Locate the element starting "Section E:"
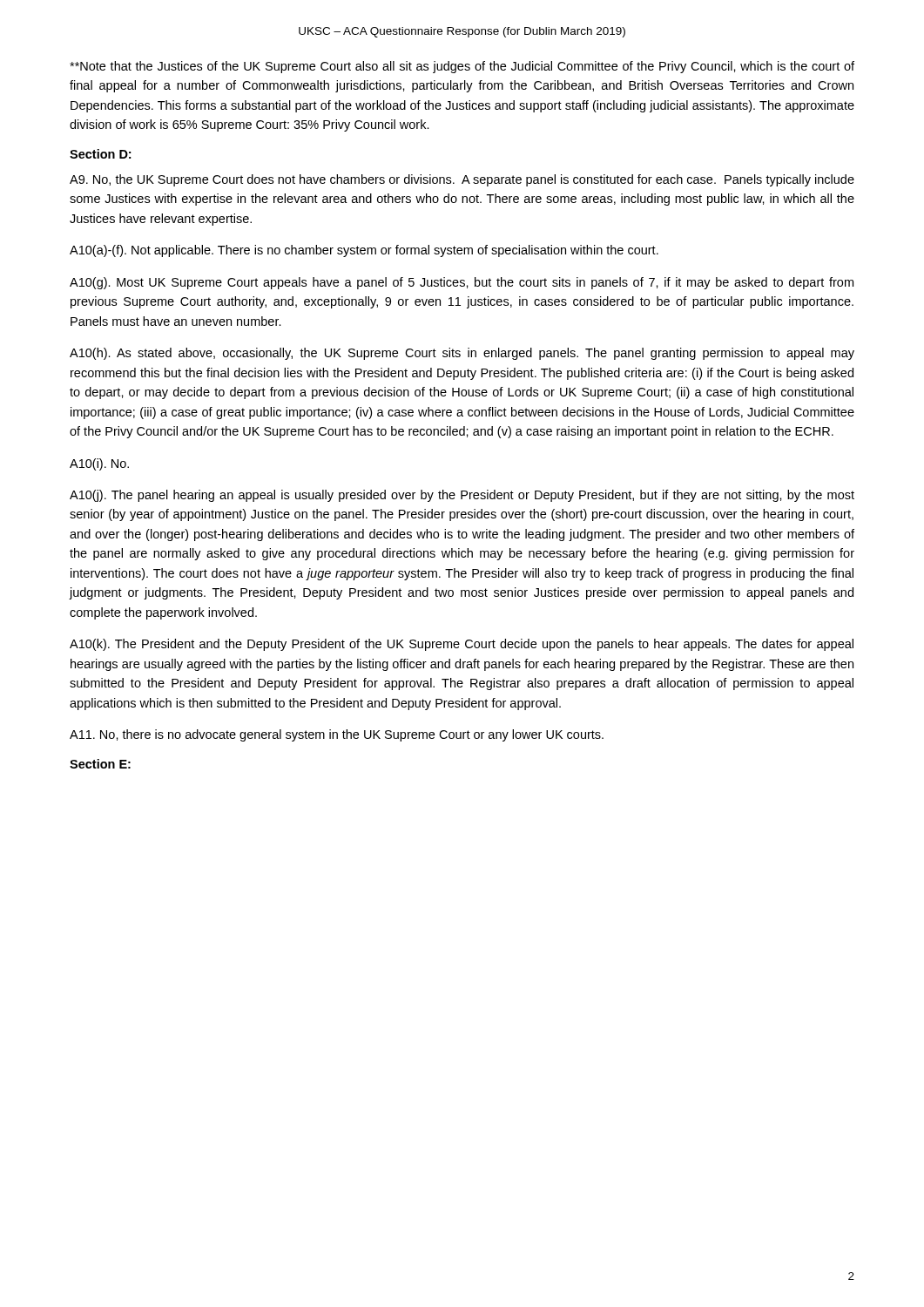The width and height of the screenshot is (924, 1307). coord(101,764)
